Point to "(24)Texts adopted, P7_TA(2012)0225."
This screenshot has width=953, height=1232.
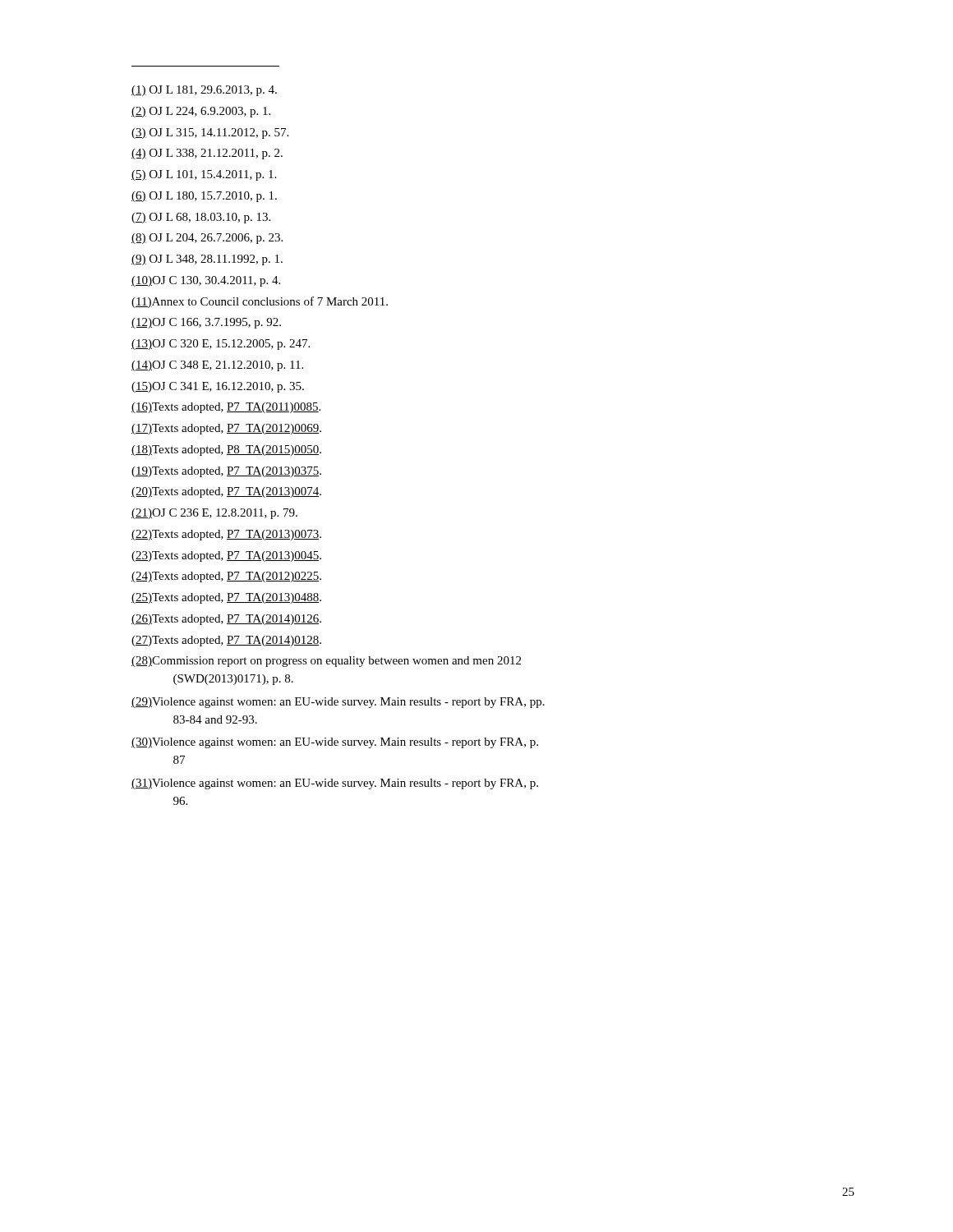coord(227,576)
